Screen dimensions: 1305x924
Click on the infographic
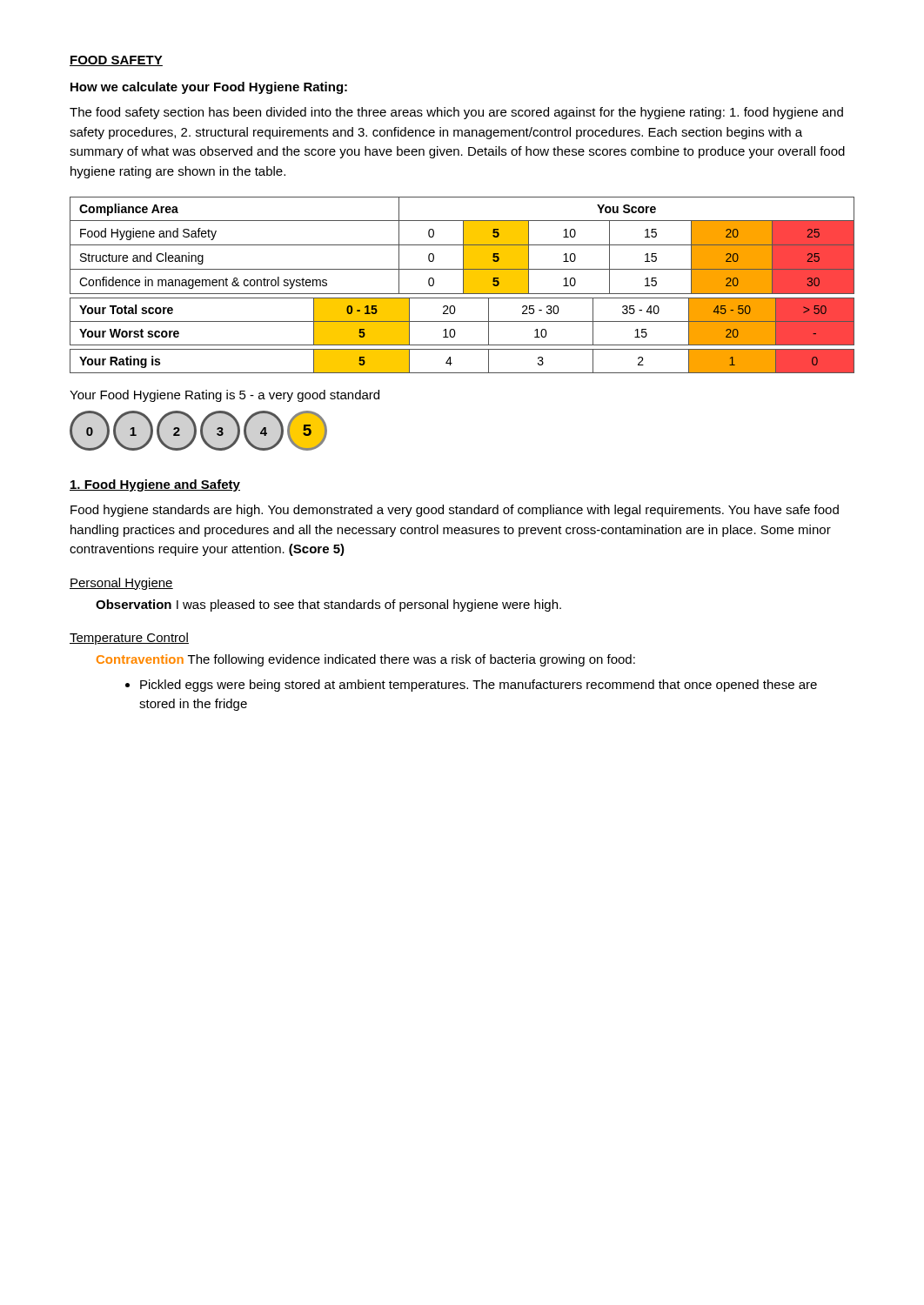point(462,431)
